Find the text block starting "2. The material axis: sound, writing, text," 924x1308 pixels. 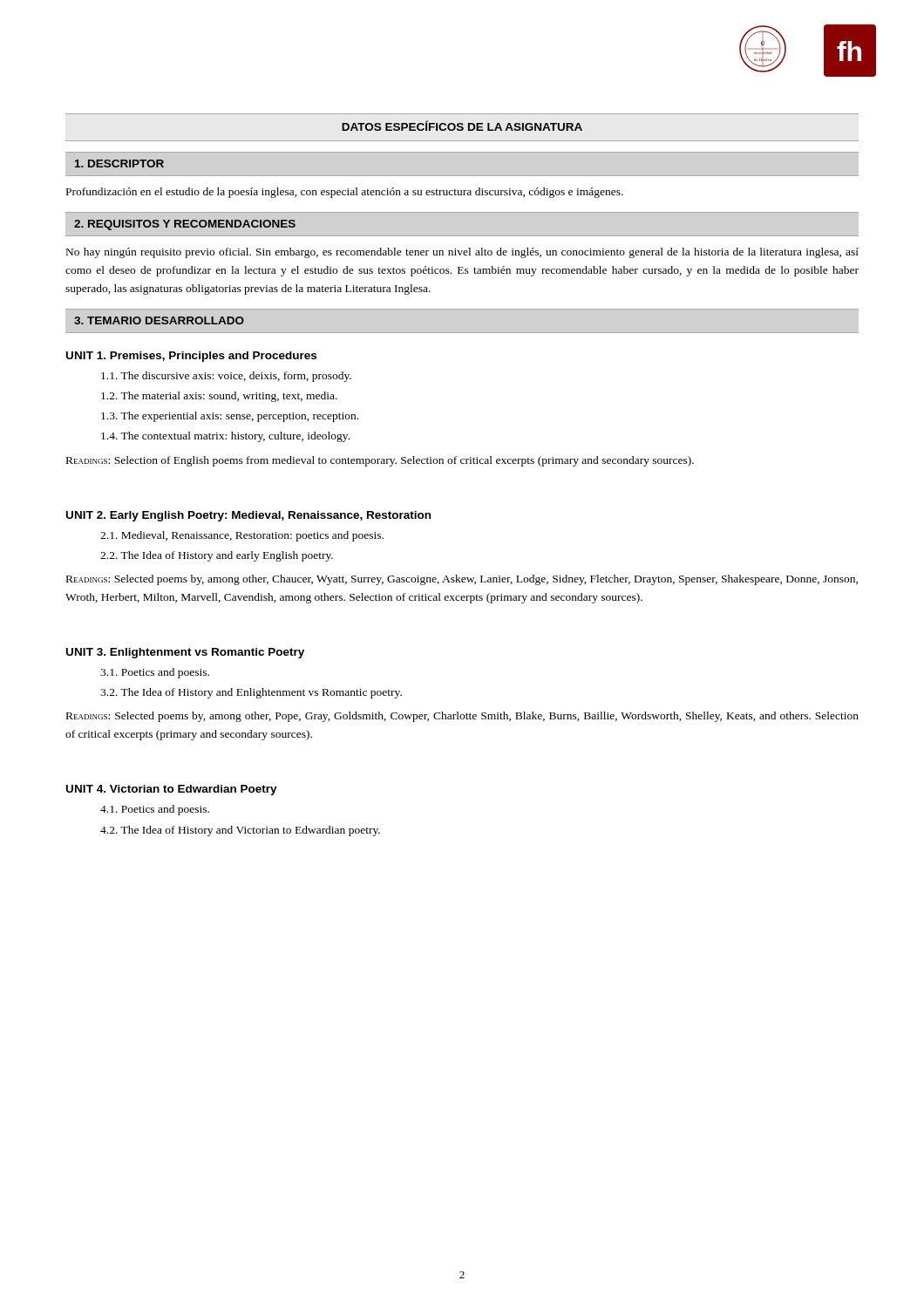pyautogui.click(x=219, y=395)
